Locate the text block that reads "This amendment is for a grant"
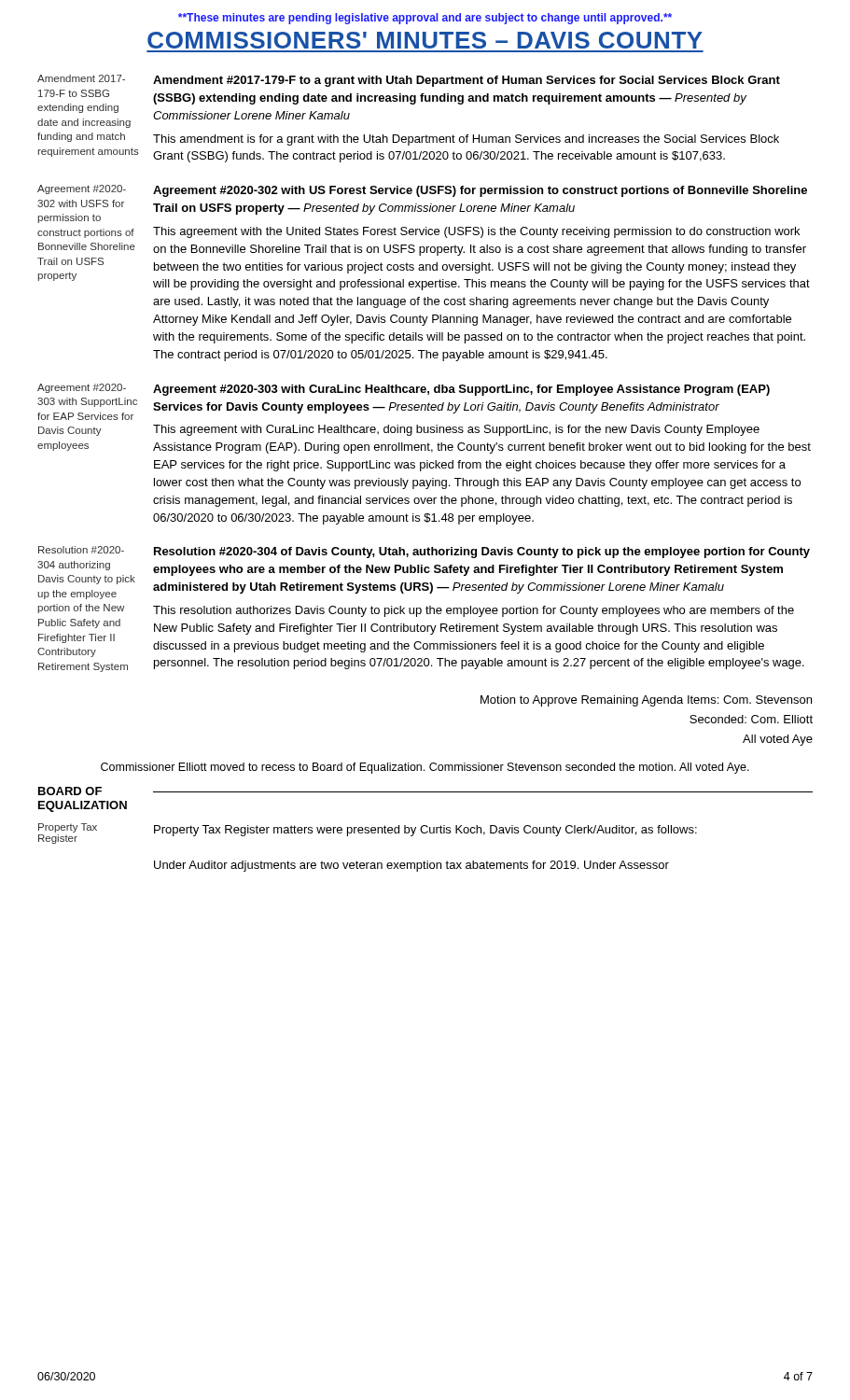The height and width of the screenshot is (1400, 850). pyautogui.click(x=466, y=147)
